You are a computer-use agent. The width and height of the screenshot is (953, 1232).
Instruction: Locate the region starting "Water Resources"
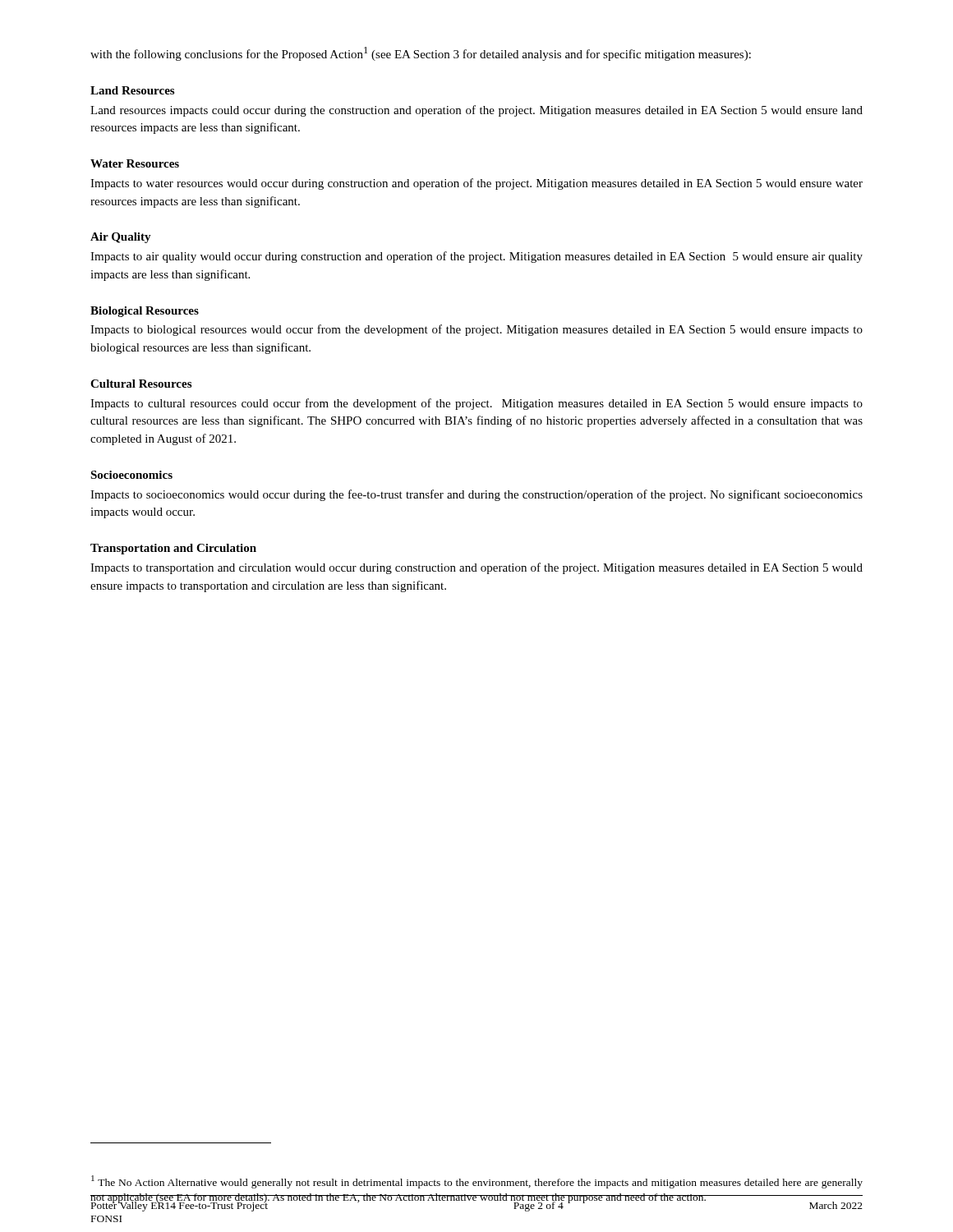[135, 163]
